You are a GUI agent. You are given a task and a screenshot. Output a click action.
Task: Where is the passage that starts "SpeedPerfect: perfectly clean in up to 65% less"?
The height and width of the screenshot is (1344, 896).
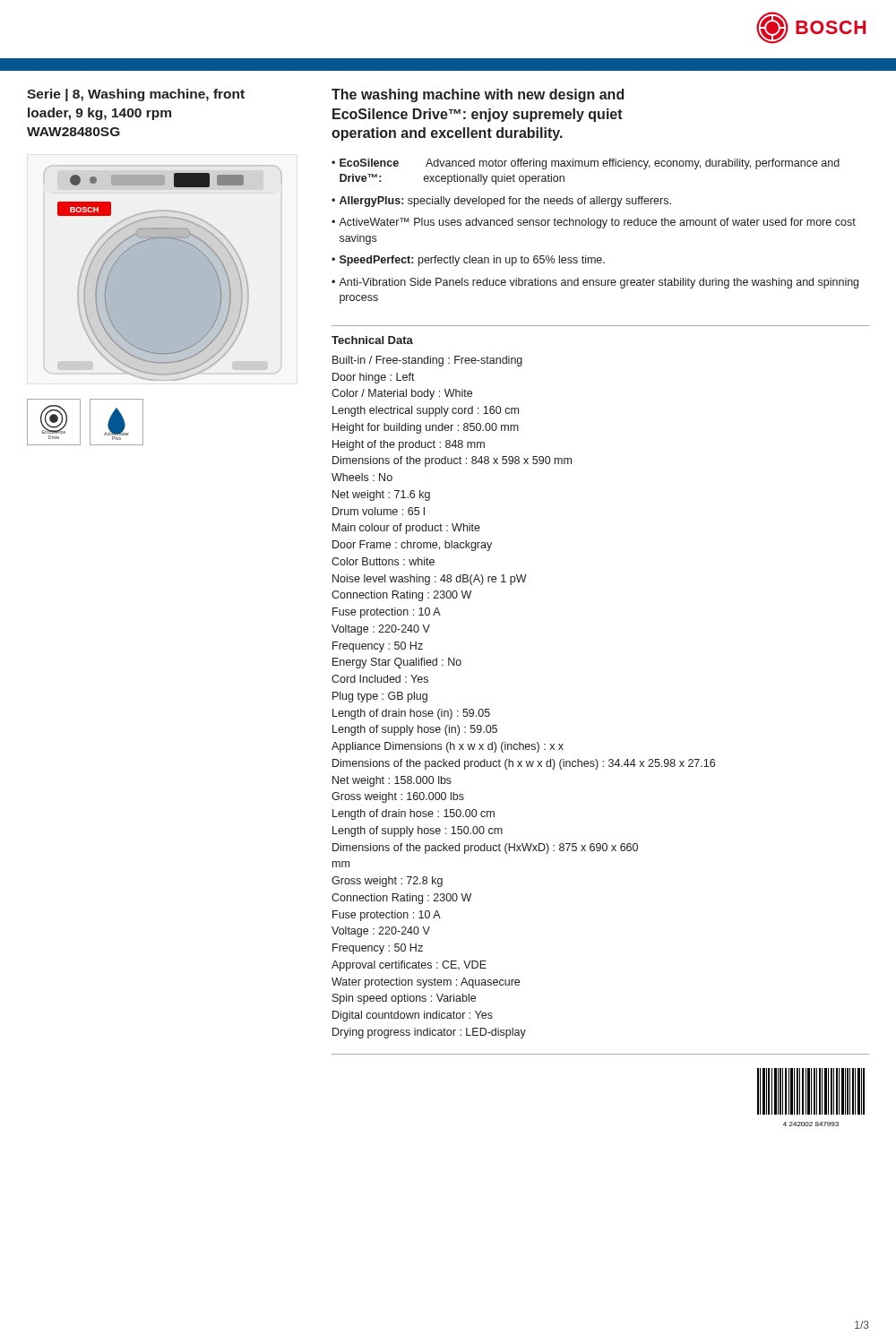472,261
